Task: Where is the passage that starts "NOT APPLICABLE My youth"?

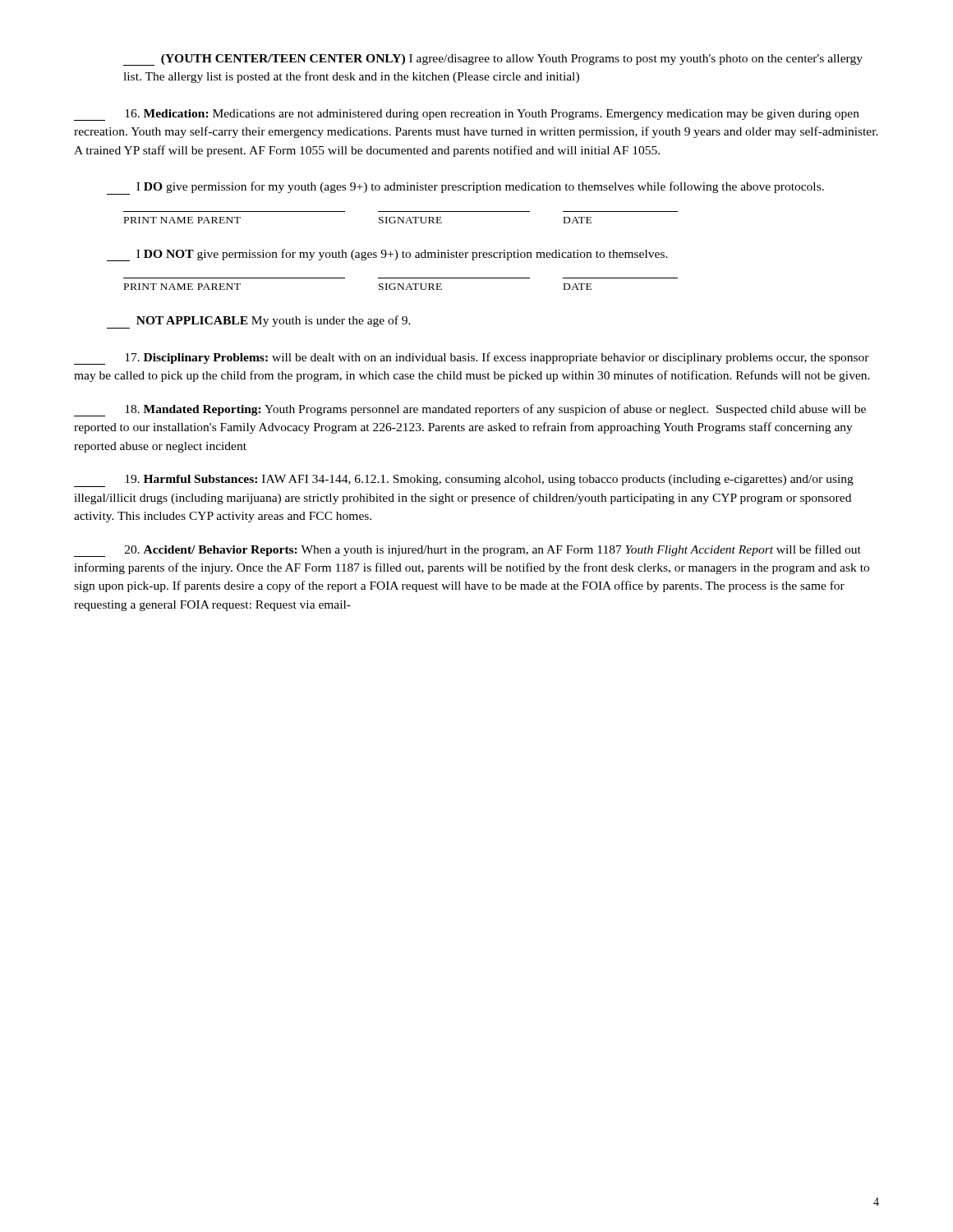Action: coord(259,321)
